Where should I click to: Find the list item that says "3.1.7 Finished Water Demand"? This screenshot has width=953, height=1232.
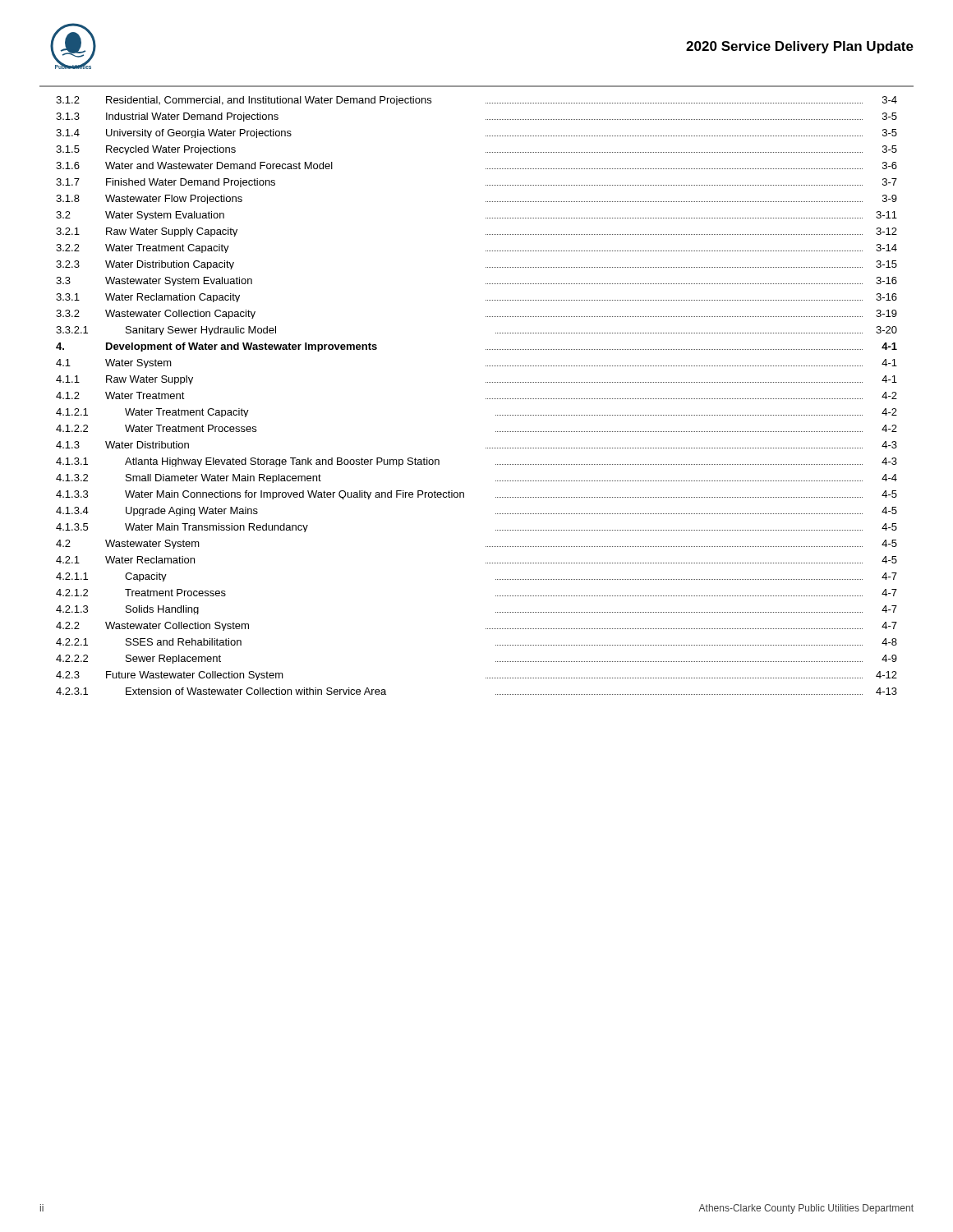pyautogui.click(x=476, y=182)
